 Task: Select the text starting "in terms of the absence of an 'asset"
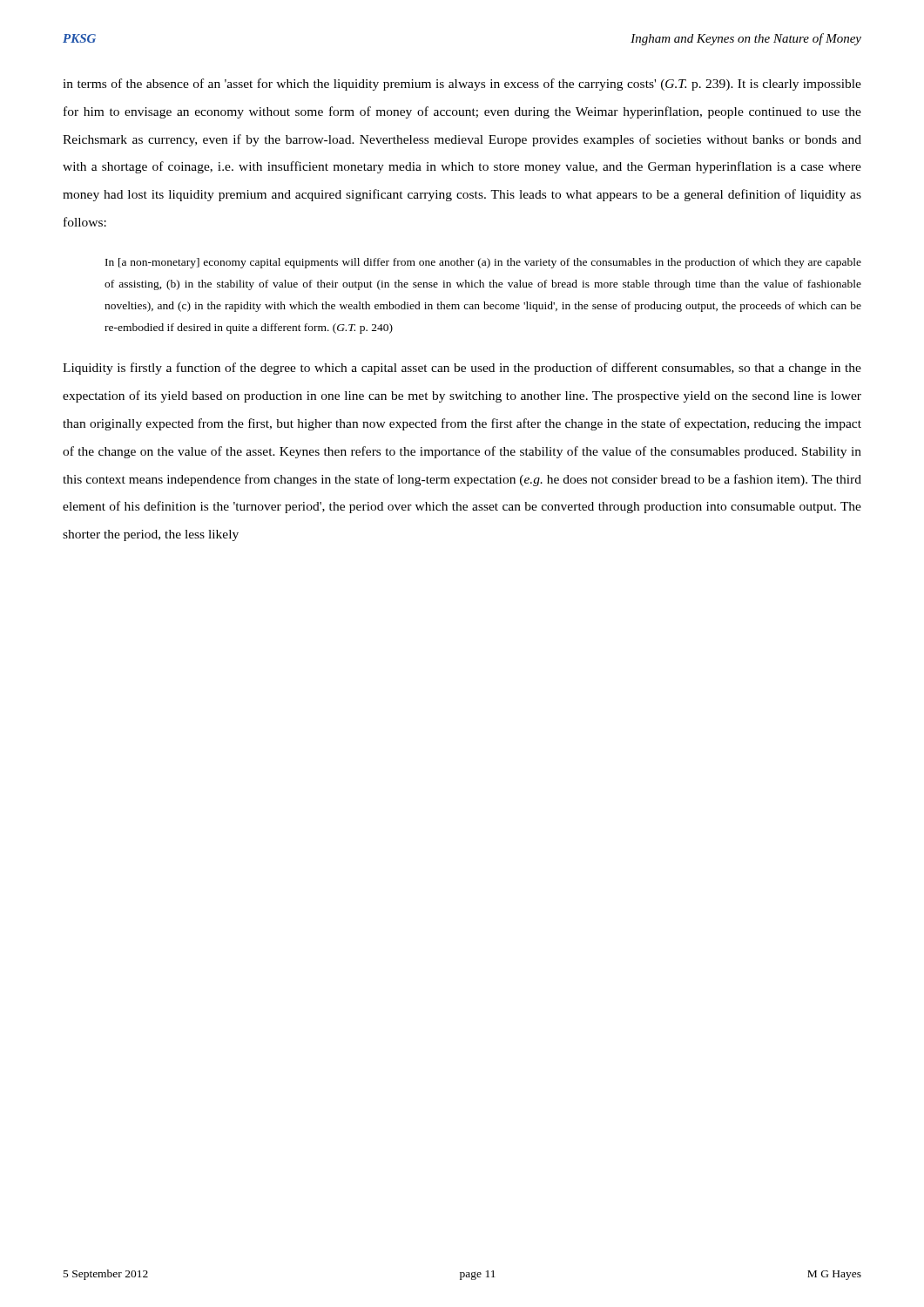tap(462, 152)
